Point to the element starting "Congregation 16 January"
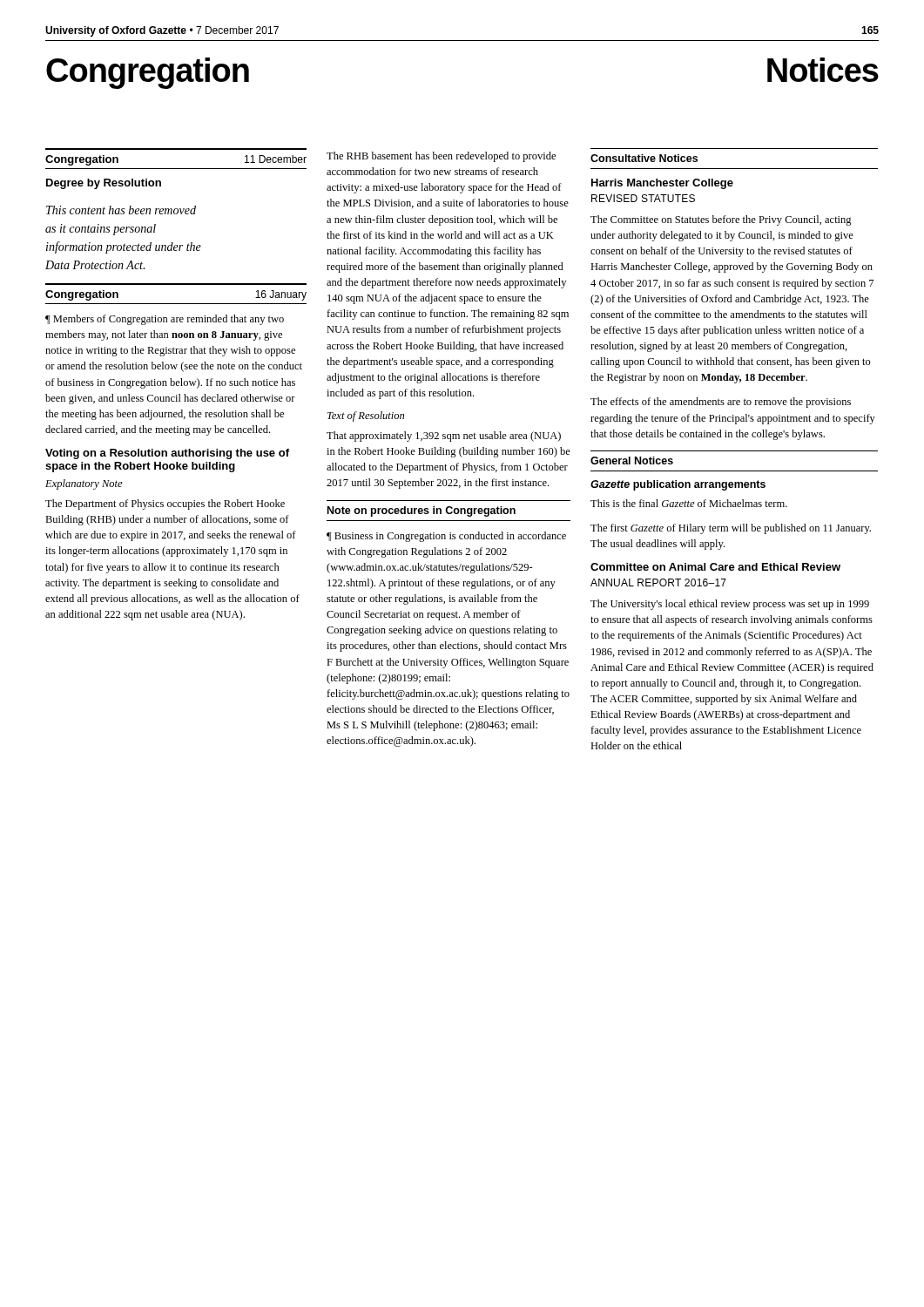924x1307 pixels. (176, 294)
